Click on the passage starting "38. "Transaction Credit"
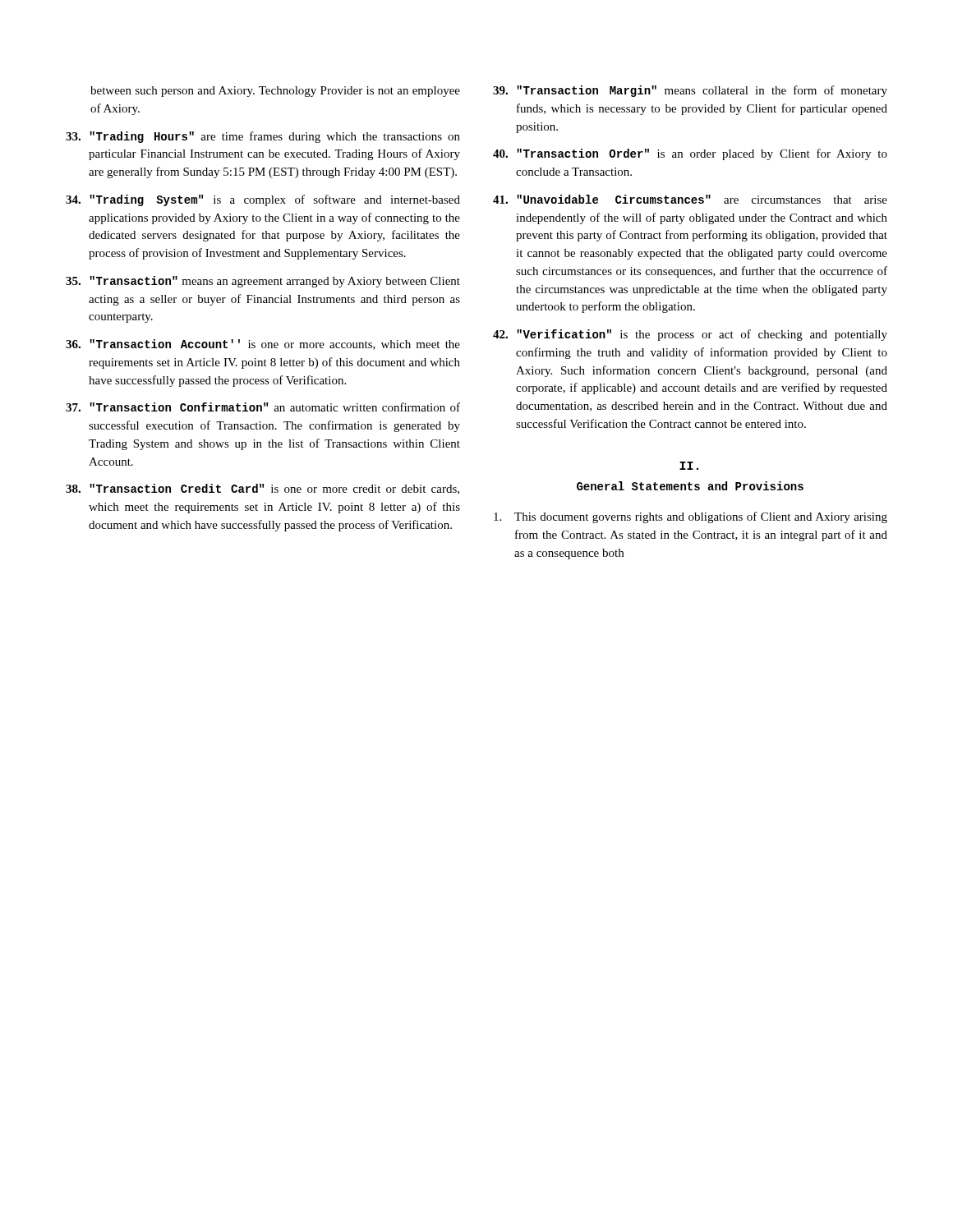Image resolution: width=953 pixels, height=1232 pixels. click(263, 508)
